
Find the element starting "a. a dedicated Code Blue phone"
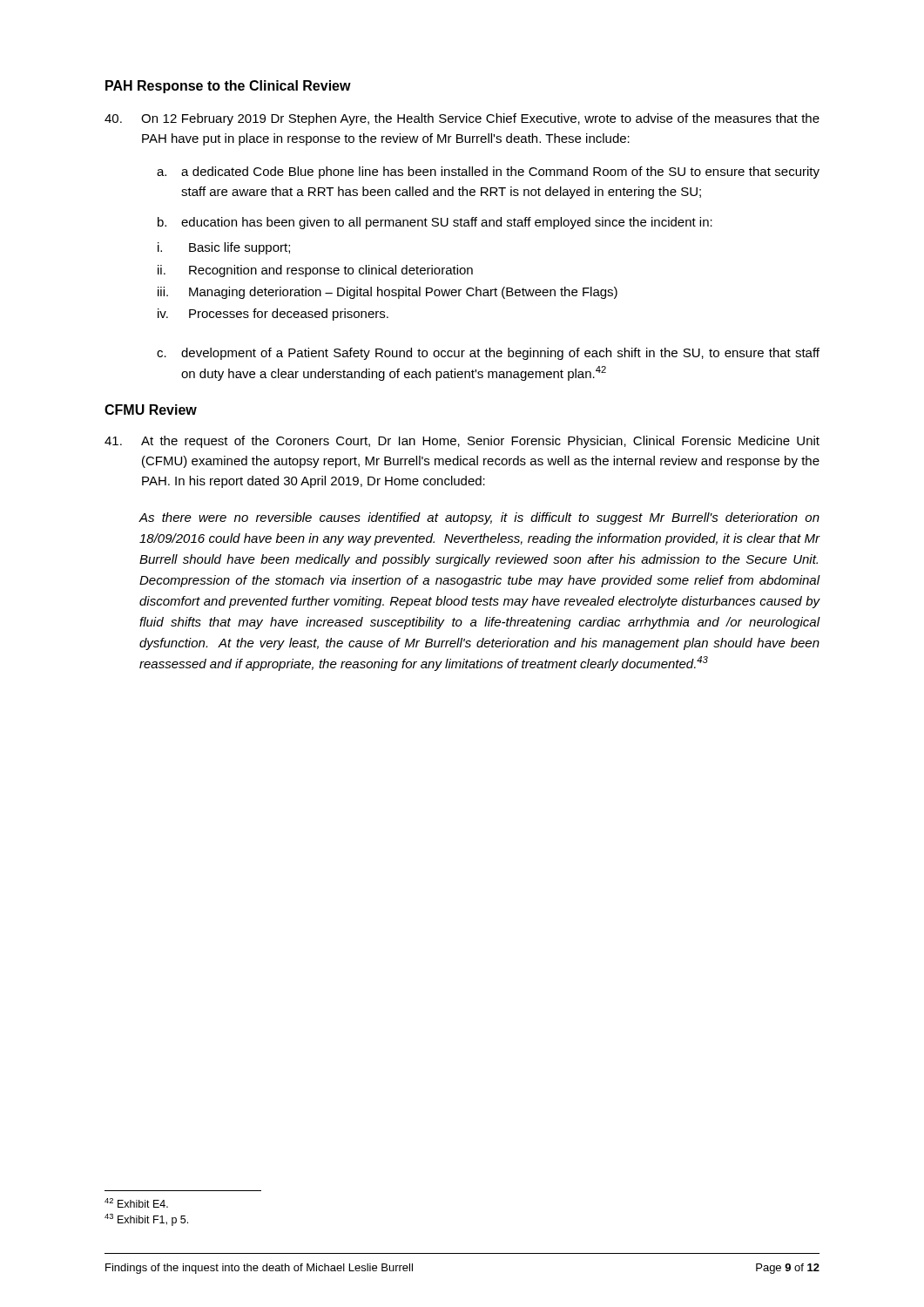tap(488, 181)
